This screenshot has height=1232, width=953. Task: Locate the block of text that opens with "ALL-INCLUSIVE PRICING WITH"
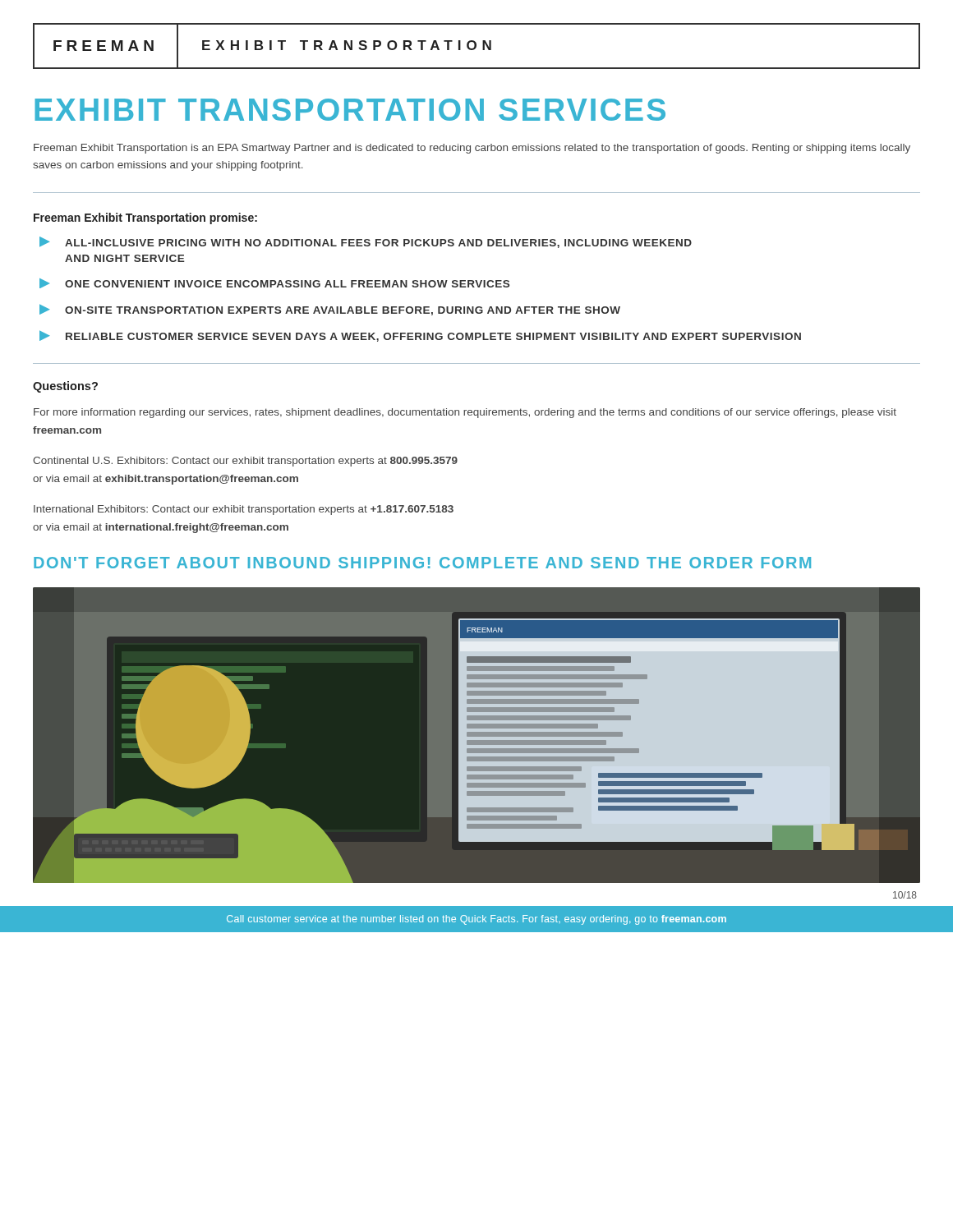tap(366, 251)
